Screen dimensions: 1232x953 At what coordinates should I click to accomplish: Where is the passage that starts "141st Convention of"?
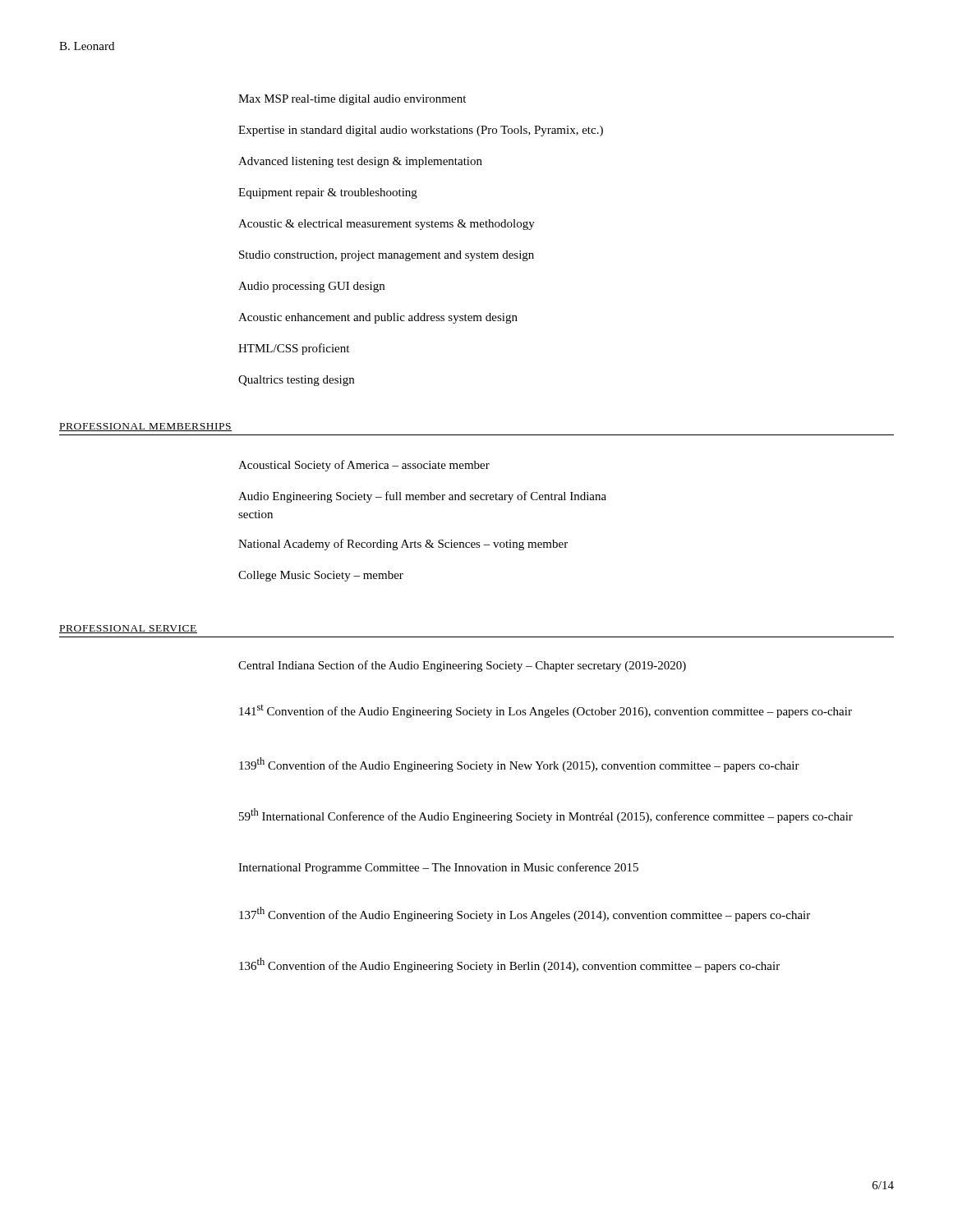click(545, 710)
